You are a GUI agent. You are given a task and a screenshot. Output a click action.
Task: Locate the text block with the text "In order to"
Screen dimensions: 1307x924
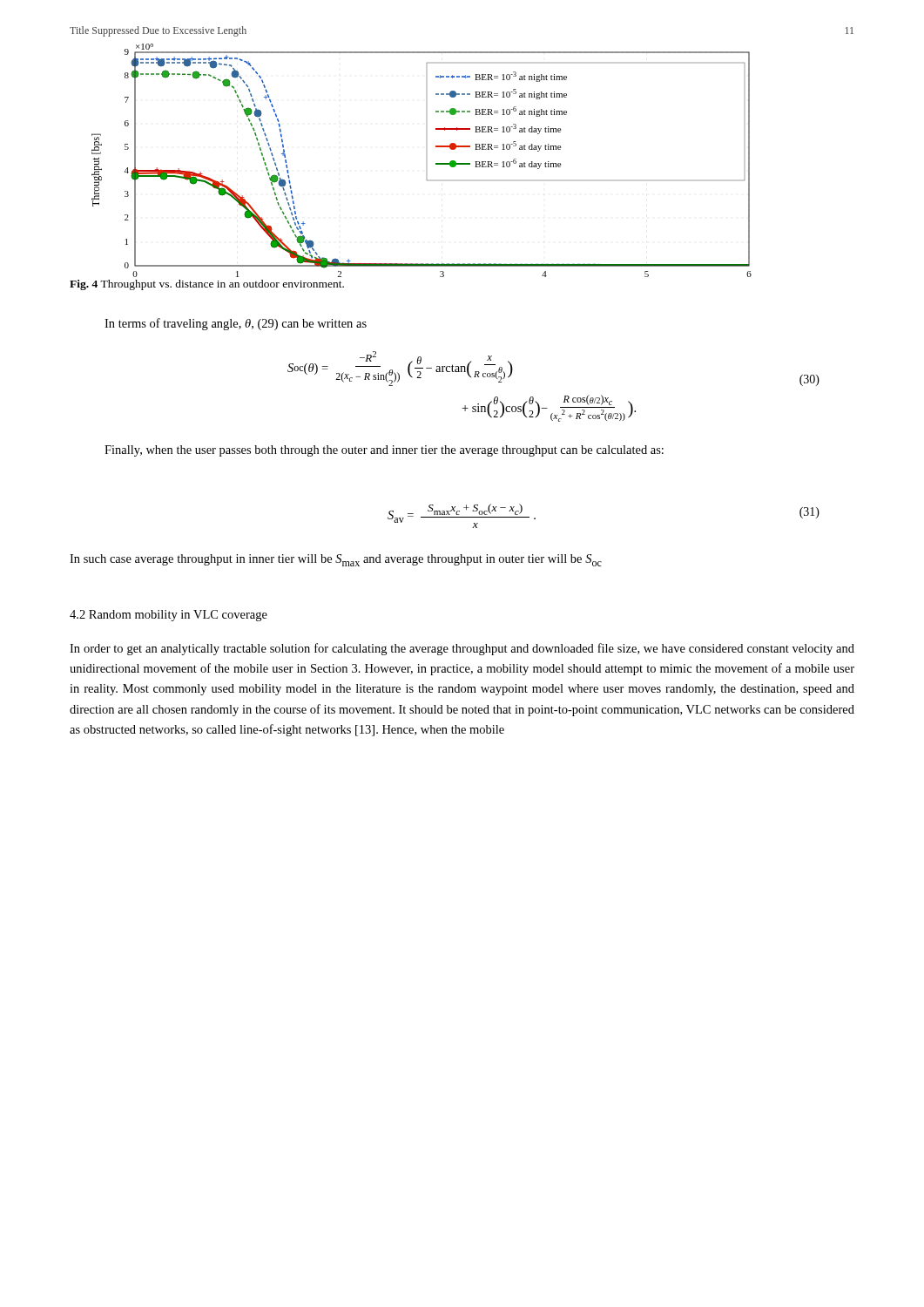(462, 689)
